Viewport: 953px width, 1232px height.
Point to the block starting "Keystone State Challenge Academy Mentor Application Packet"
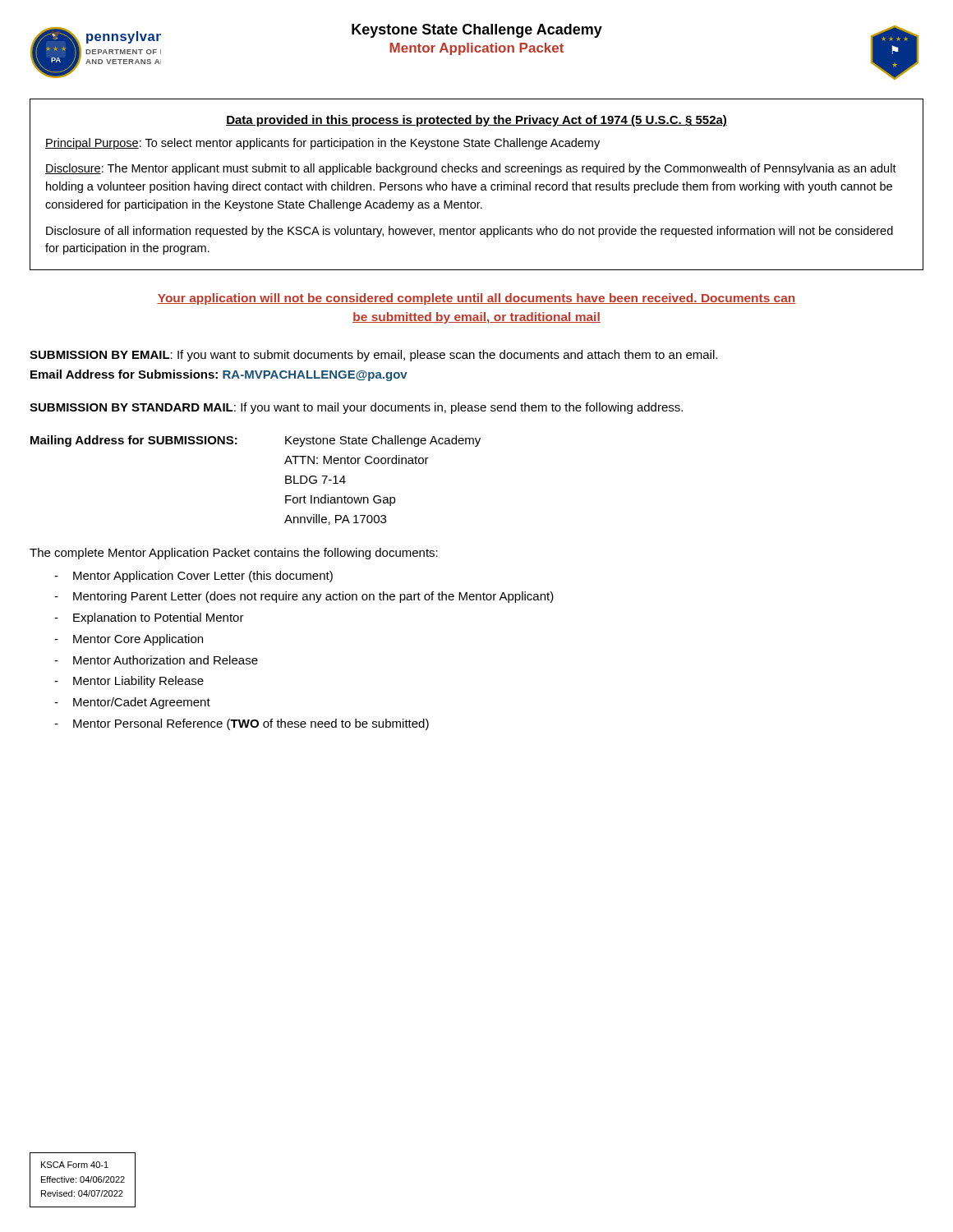[x=476, y=39]
